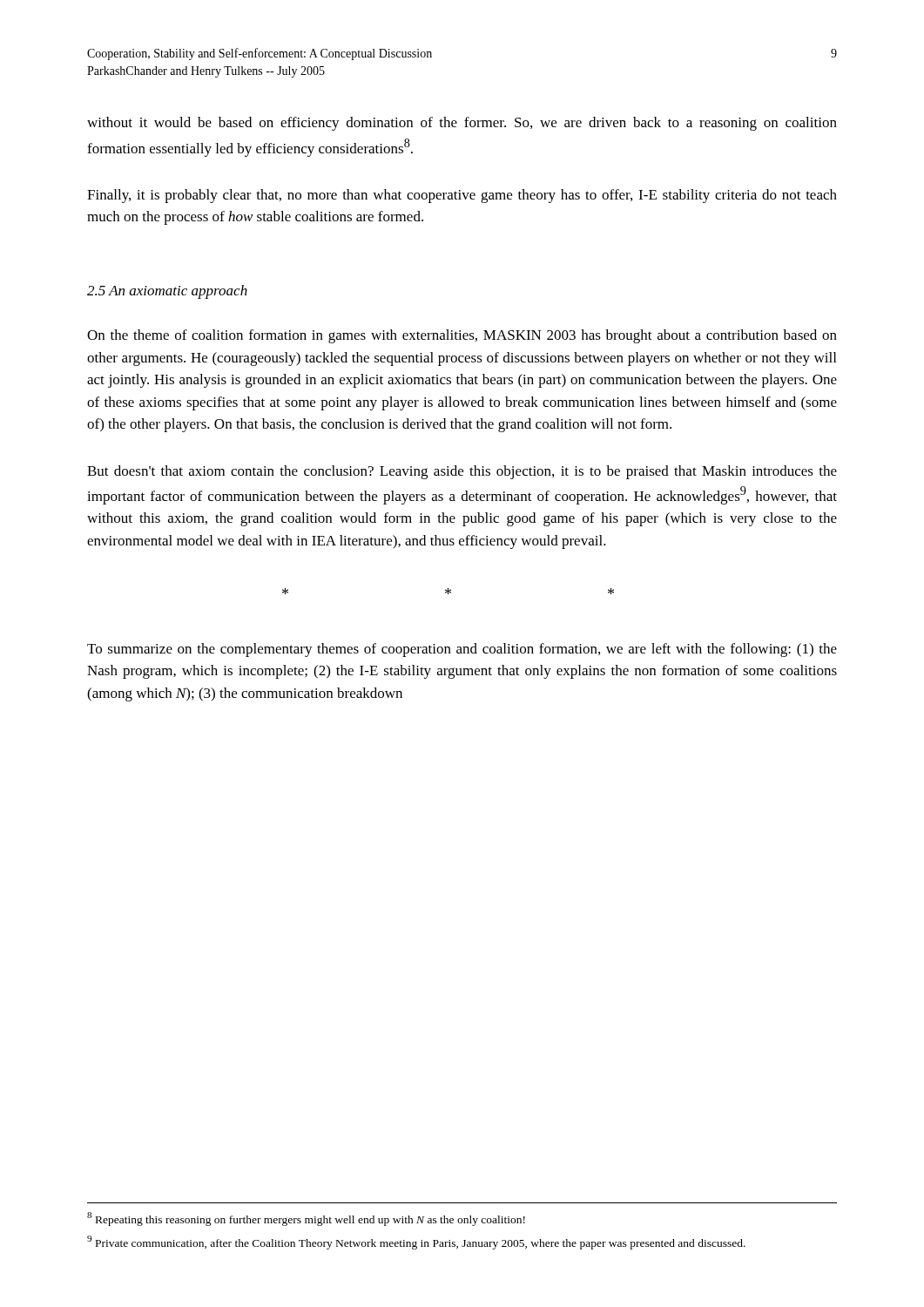The width and height of the screenshot is (924, 1307).
Task: Find the element starting "To summarize on the complementary themes of cooperation"
Action: tap(462, 671)
